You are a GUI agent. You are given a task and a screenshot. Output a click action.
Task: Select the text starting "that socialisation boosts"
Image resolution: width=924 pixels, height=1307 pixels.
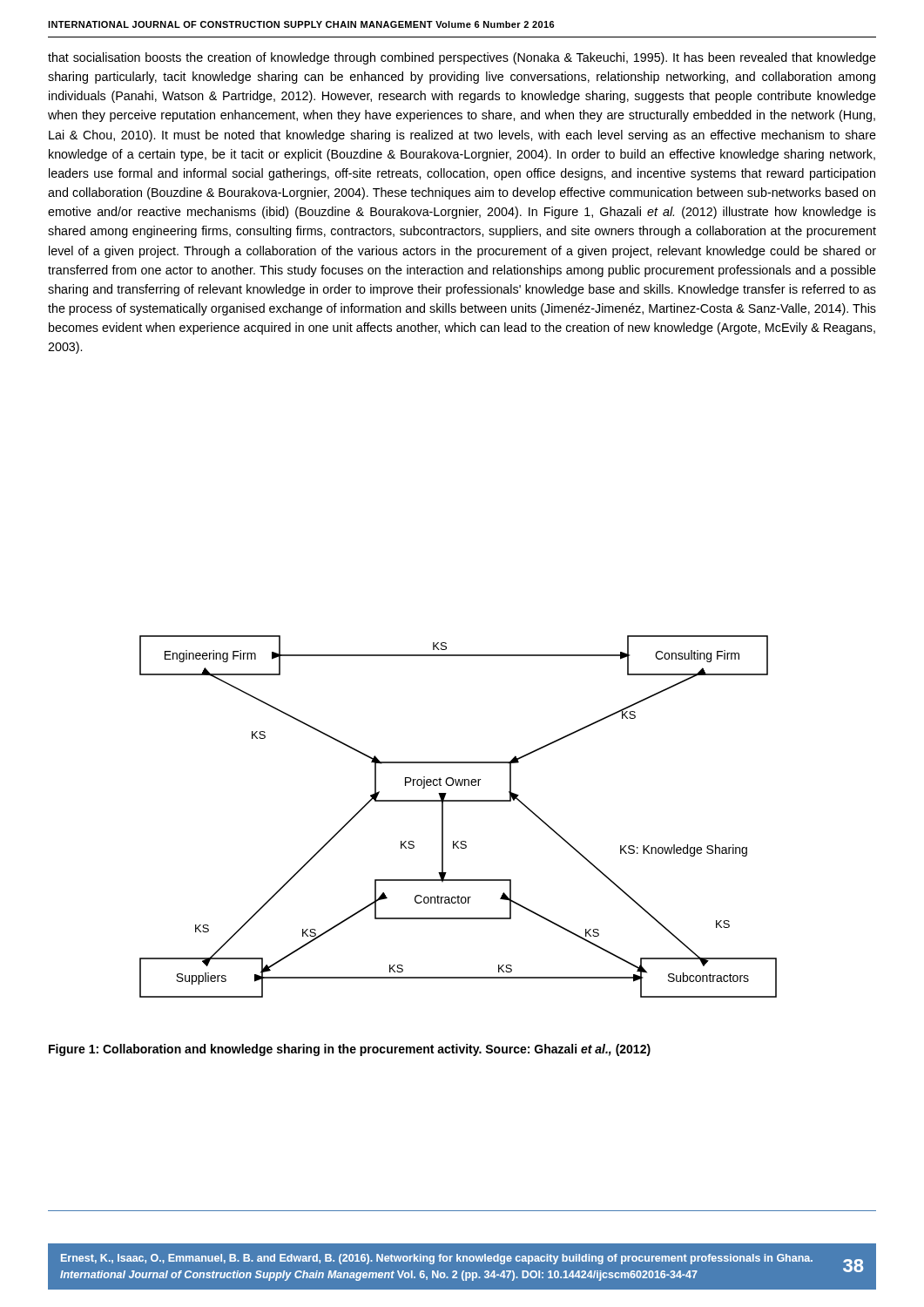tap(462, 202)
